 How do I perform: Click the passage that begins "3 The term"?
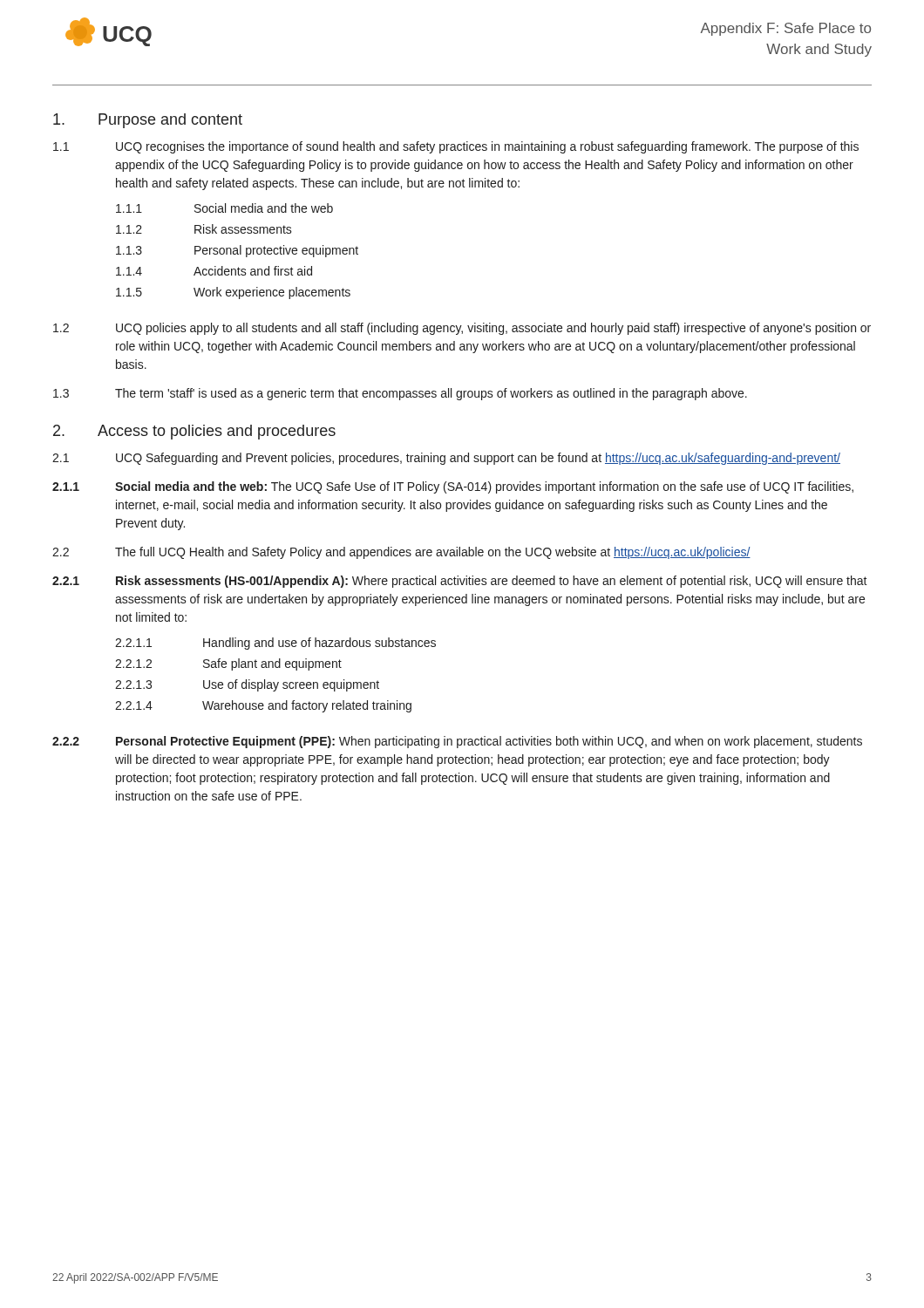(462, 394)
